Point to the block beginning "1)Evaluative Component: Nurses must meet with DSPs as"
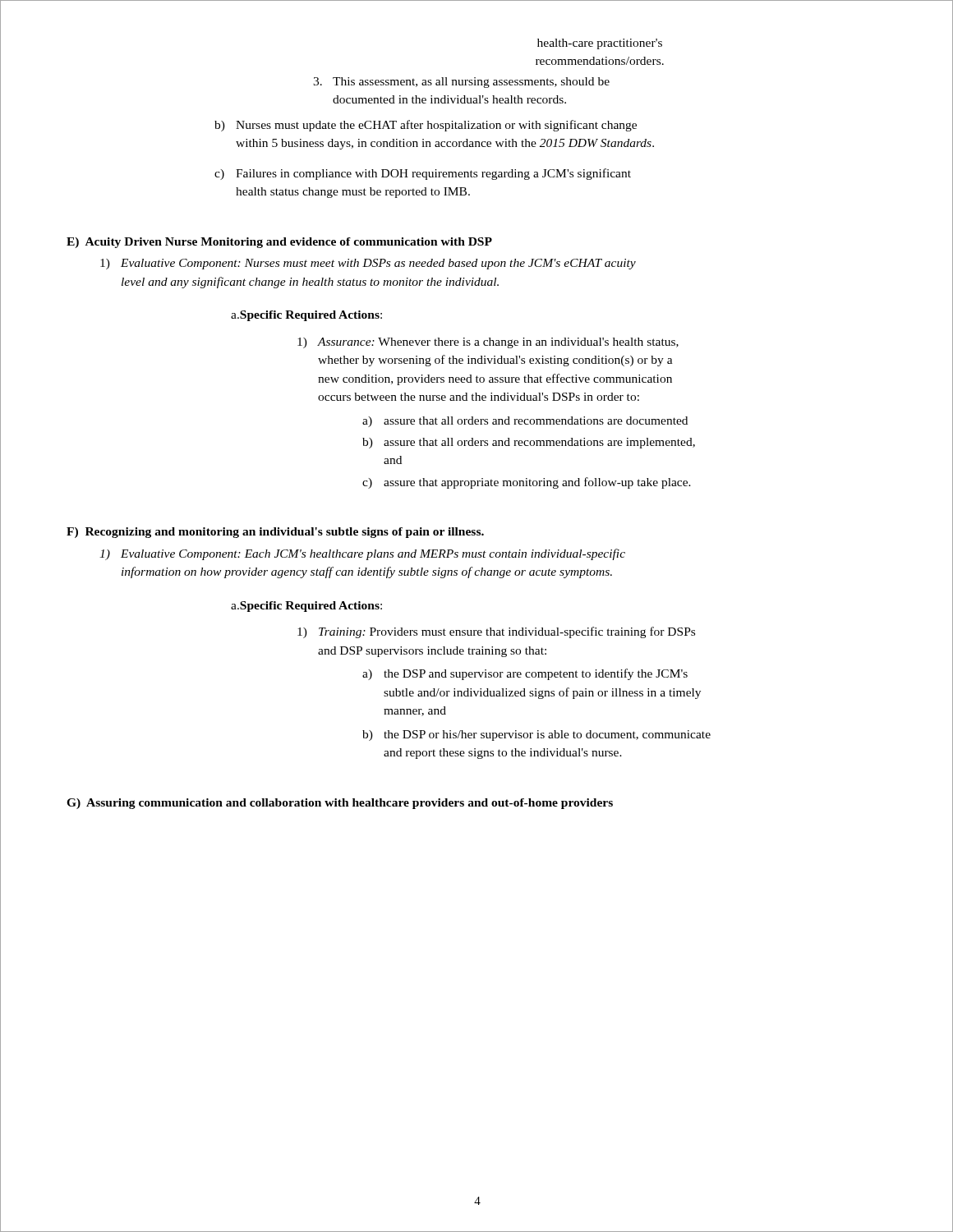This screenshot has height=1232, width=953. 377,272
